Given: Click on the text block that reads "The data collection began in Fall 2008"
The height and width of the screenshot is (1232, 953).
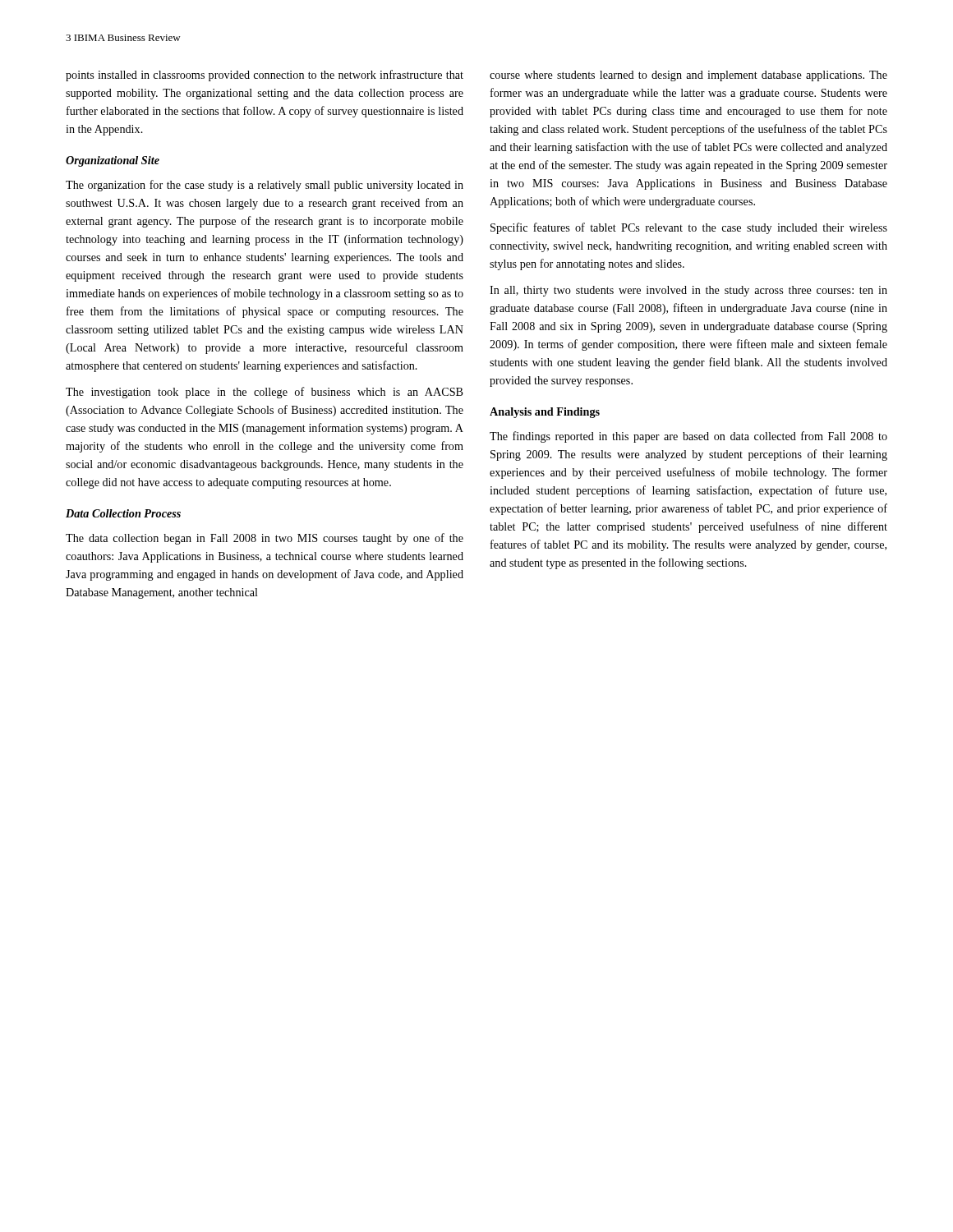Looking at the screenshot, I should (x=265, y=565).
